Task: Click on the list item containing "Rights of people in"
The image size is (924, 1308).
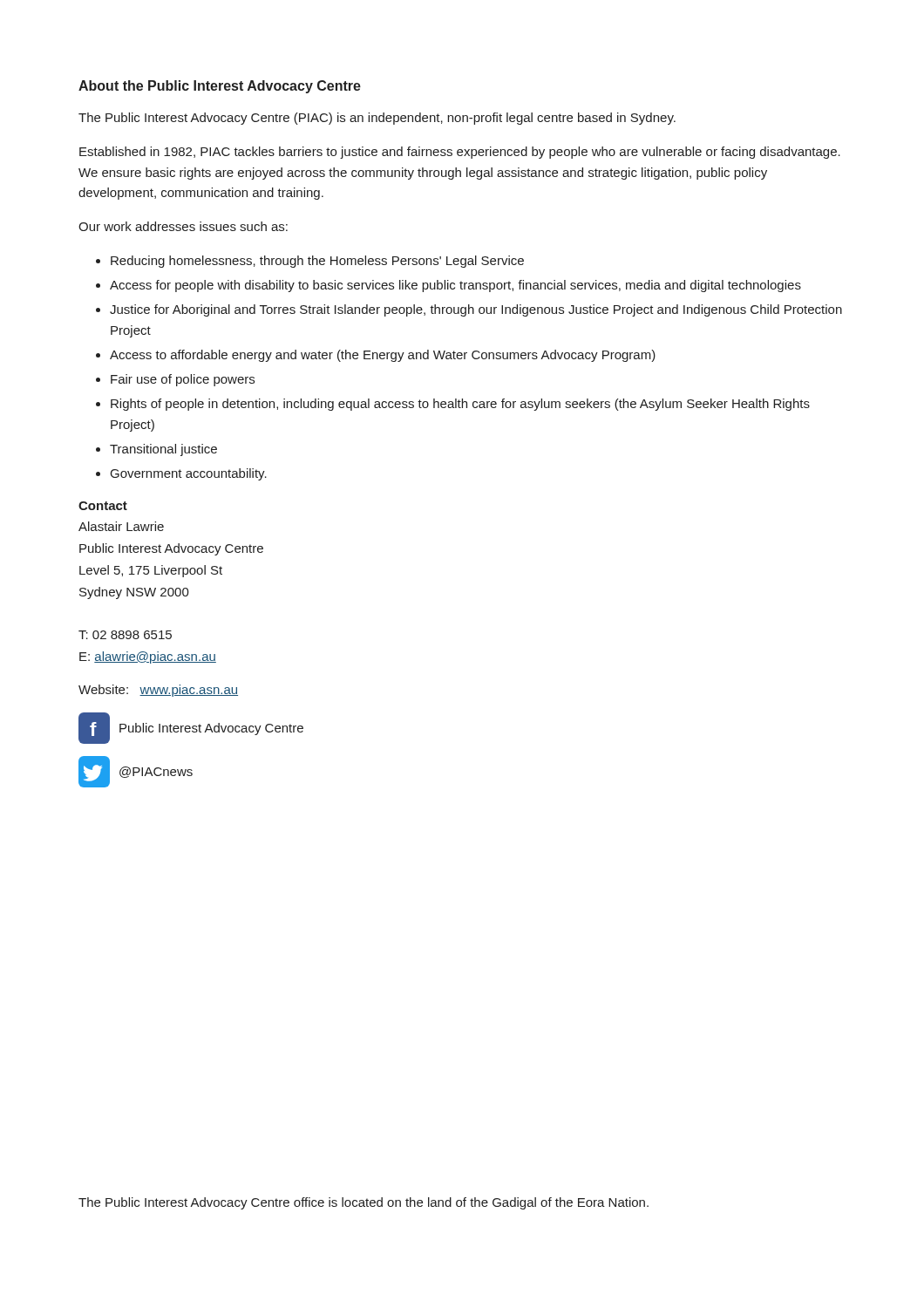Action: 478,414
